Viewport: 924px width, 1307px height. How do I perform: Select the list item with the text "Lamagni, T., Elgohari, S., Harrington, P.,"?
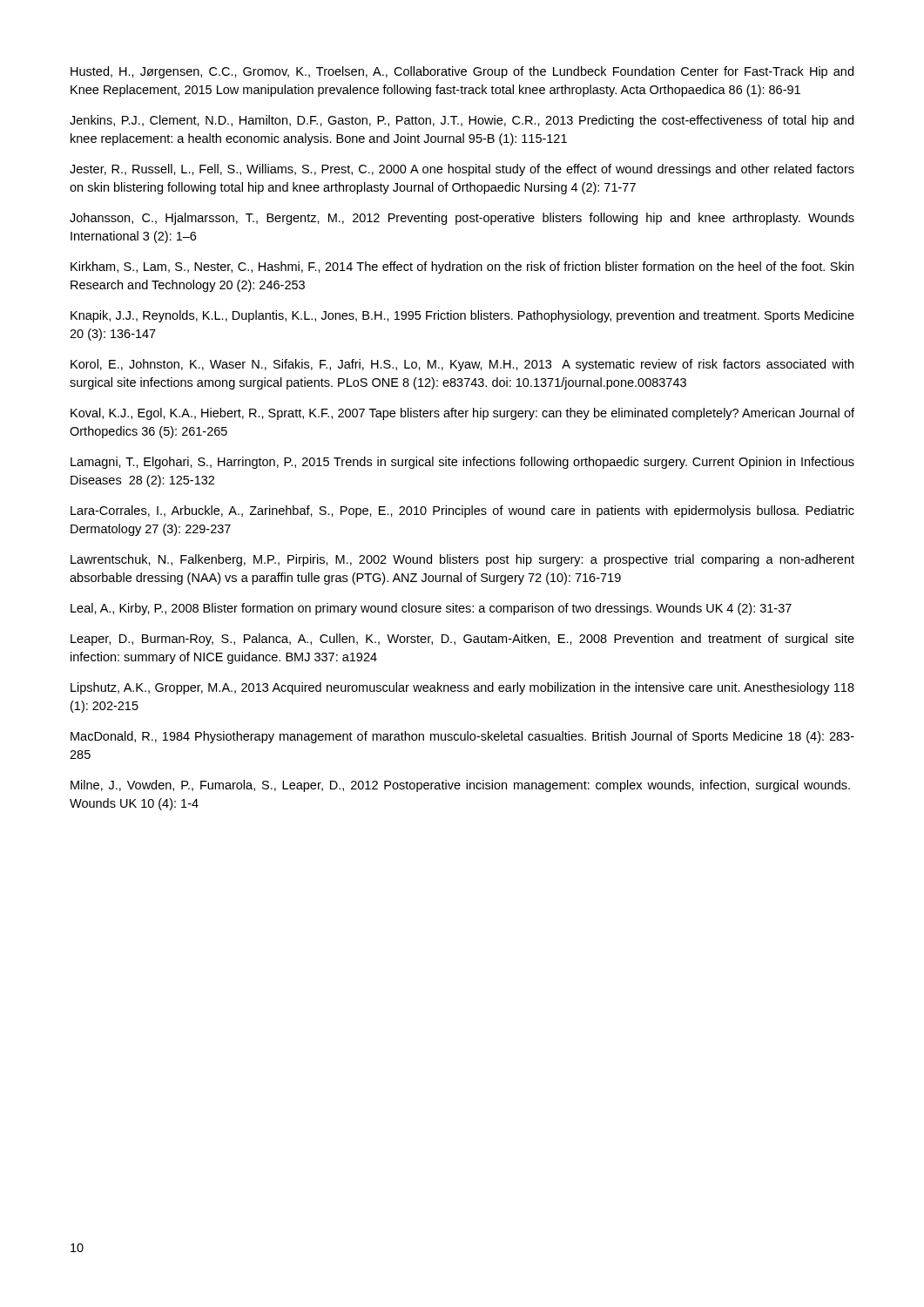[x=462, y=471]
